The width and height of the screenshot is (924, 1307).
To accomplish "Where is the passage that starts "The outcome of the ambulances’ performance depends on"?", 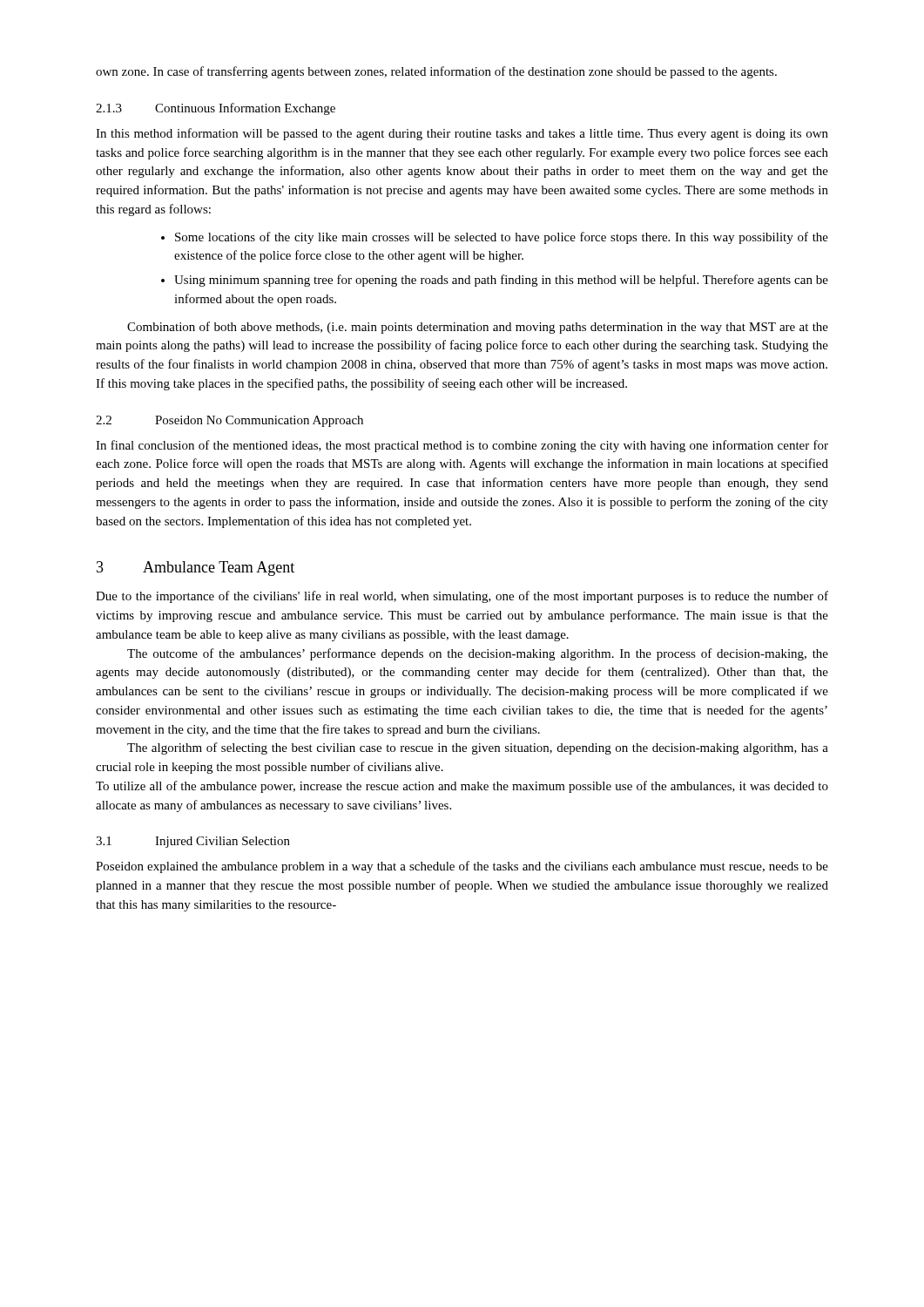I will click(x=462, y=692).
